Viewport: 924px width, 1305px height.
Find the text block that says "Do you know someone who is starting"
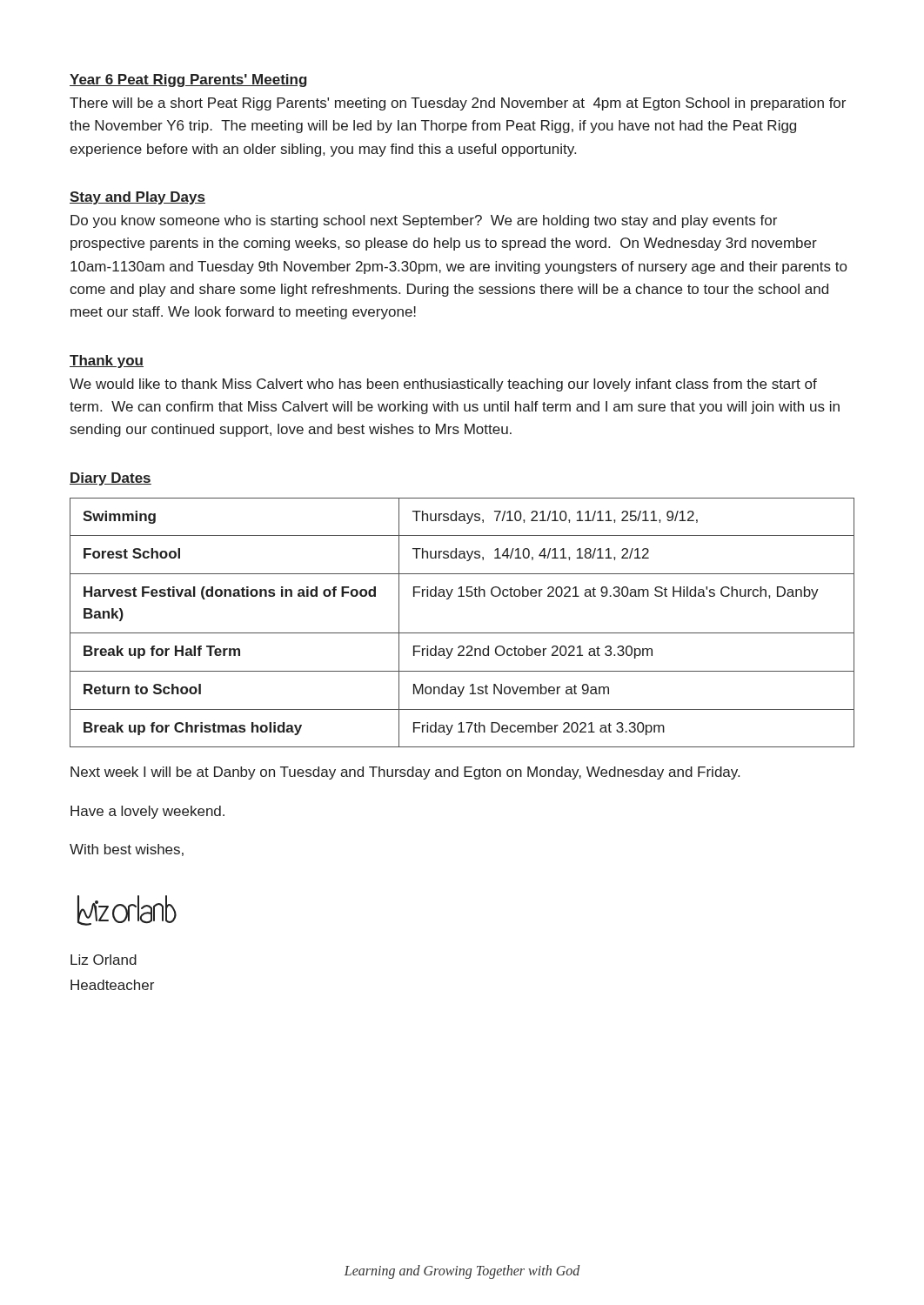(x=458, y=266)
